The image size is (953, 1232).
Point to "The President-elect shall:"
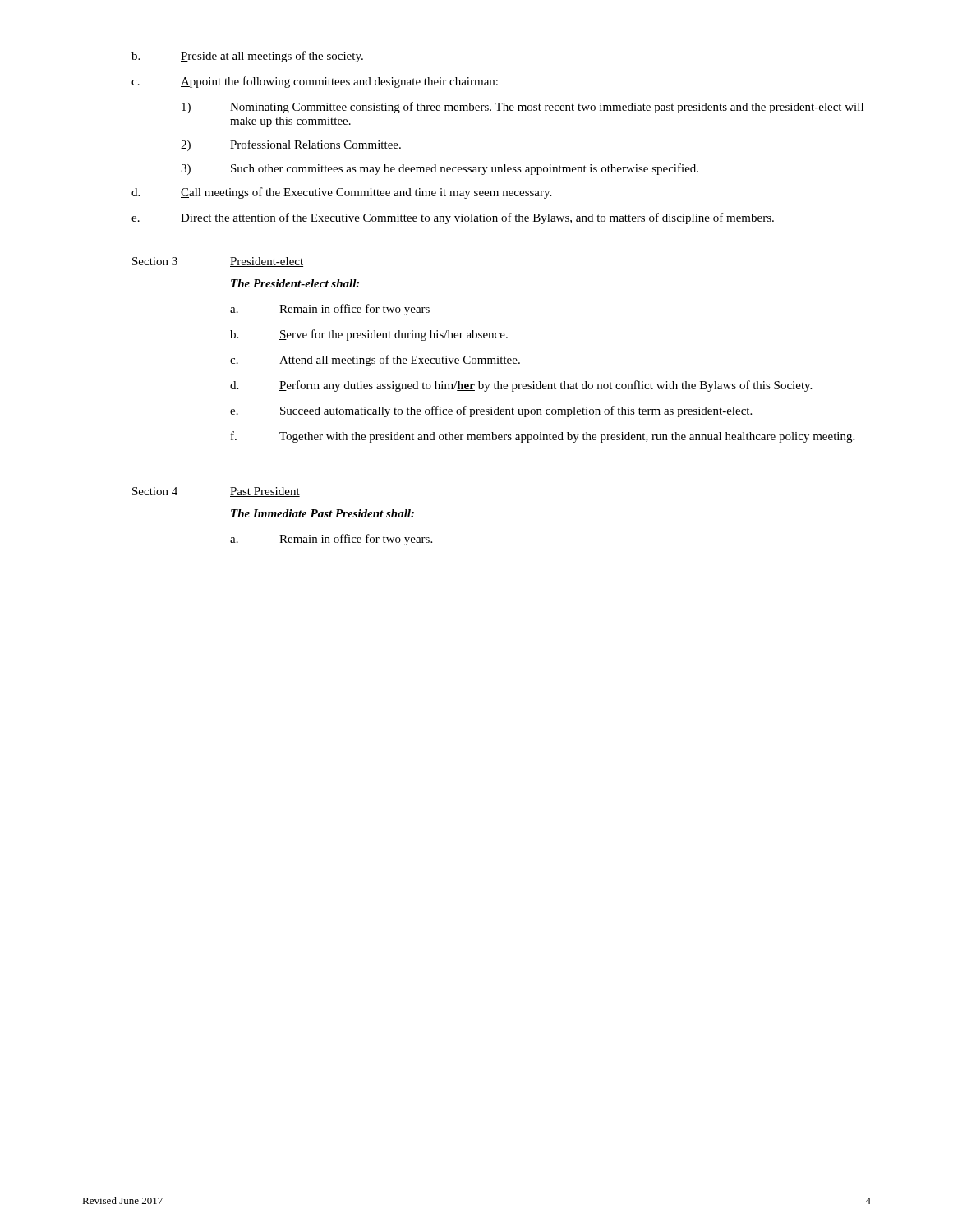295,283
